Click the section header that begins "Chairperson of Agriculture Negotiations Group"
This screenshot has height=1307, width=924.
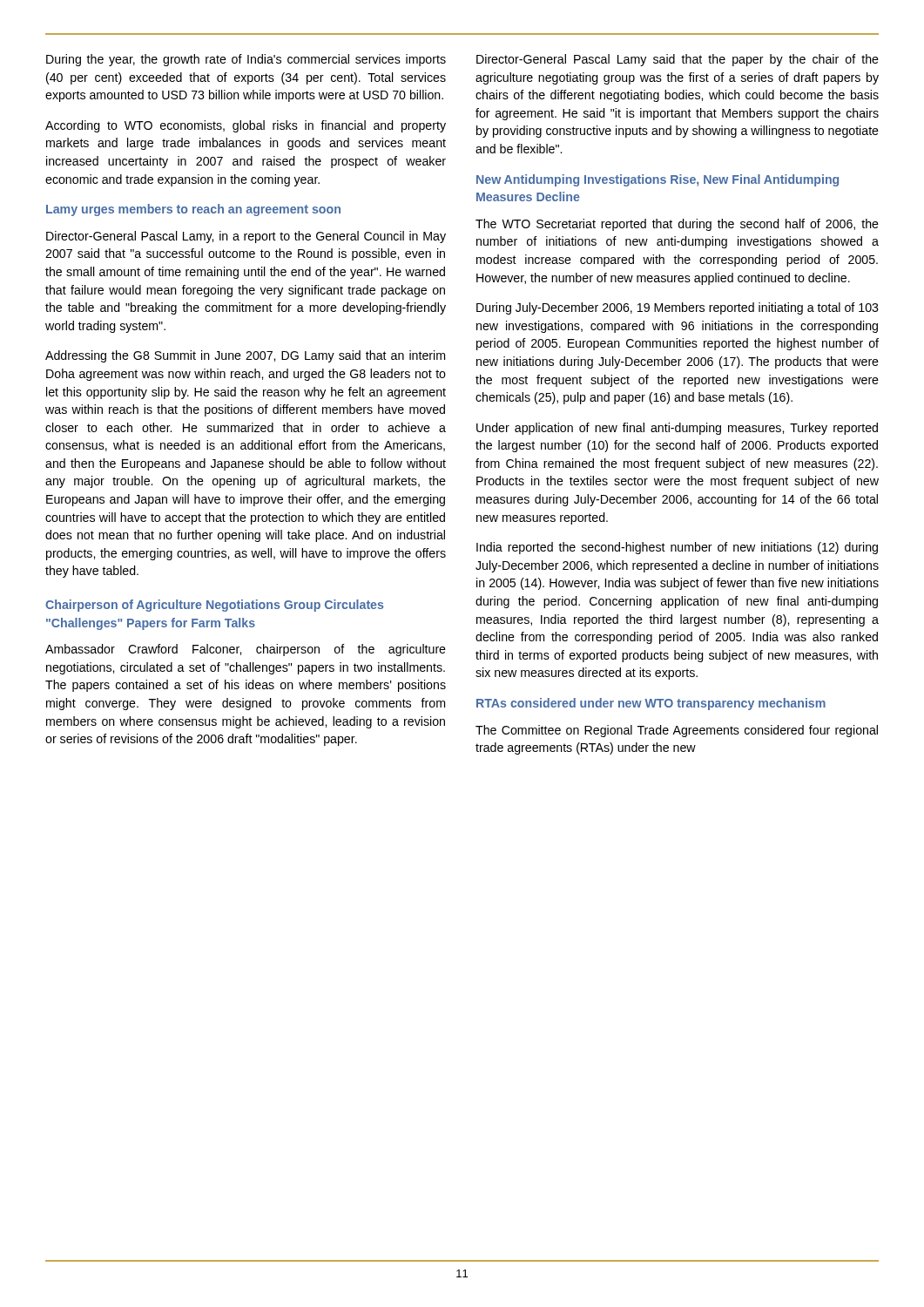pos(215,614)
